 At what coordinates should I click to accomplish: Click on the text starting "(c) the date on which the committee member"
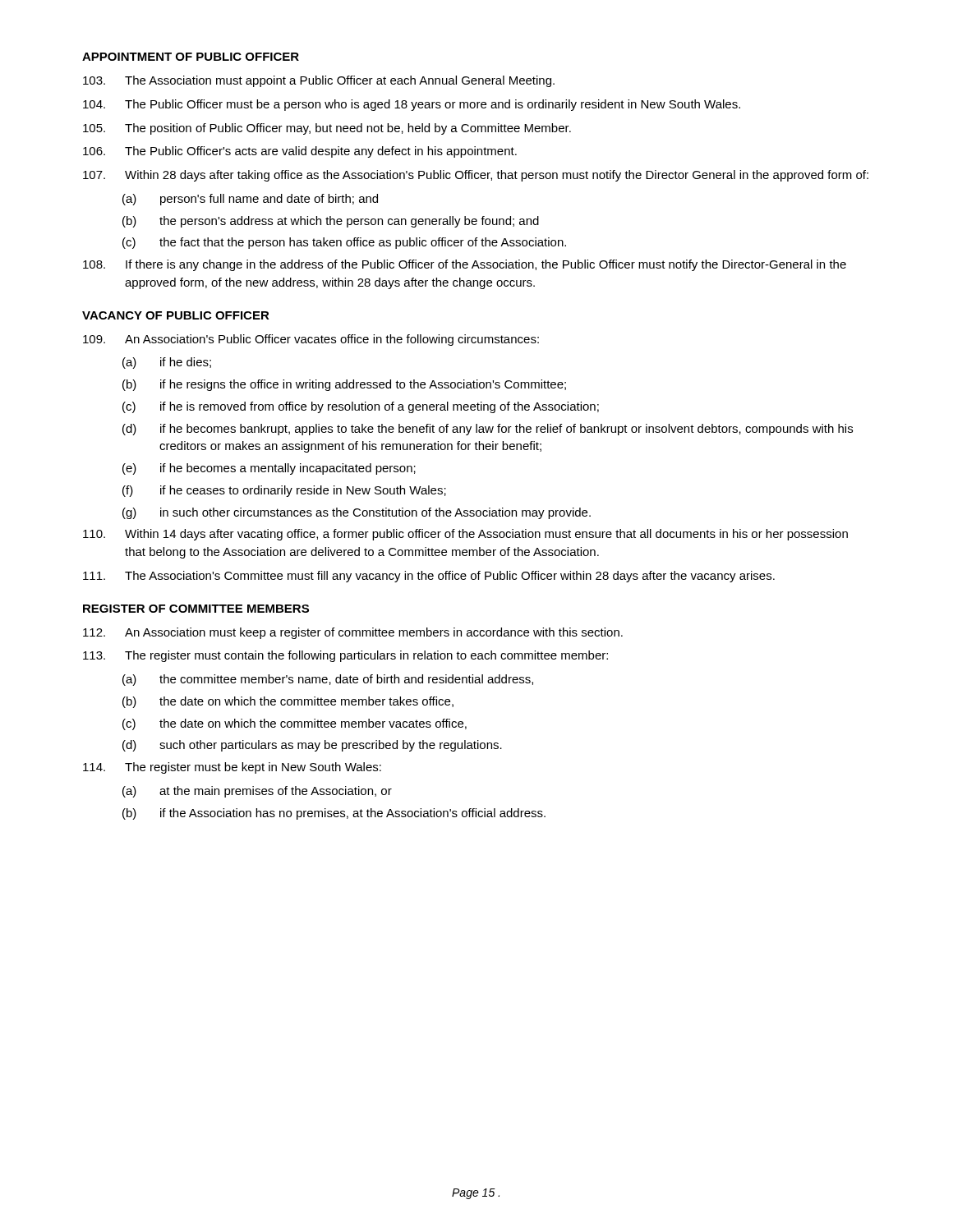(x=295, y=724)
